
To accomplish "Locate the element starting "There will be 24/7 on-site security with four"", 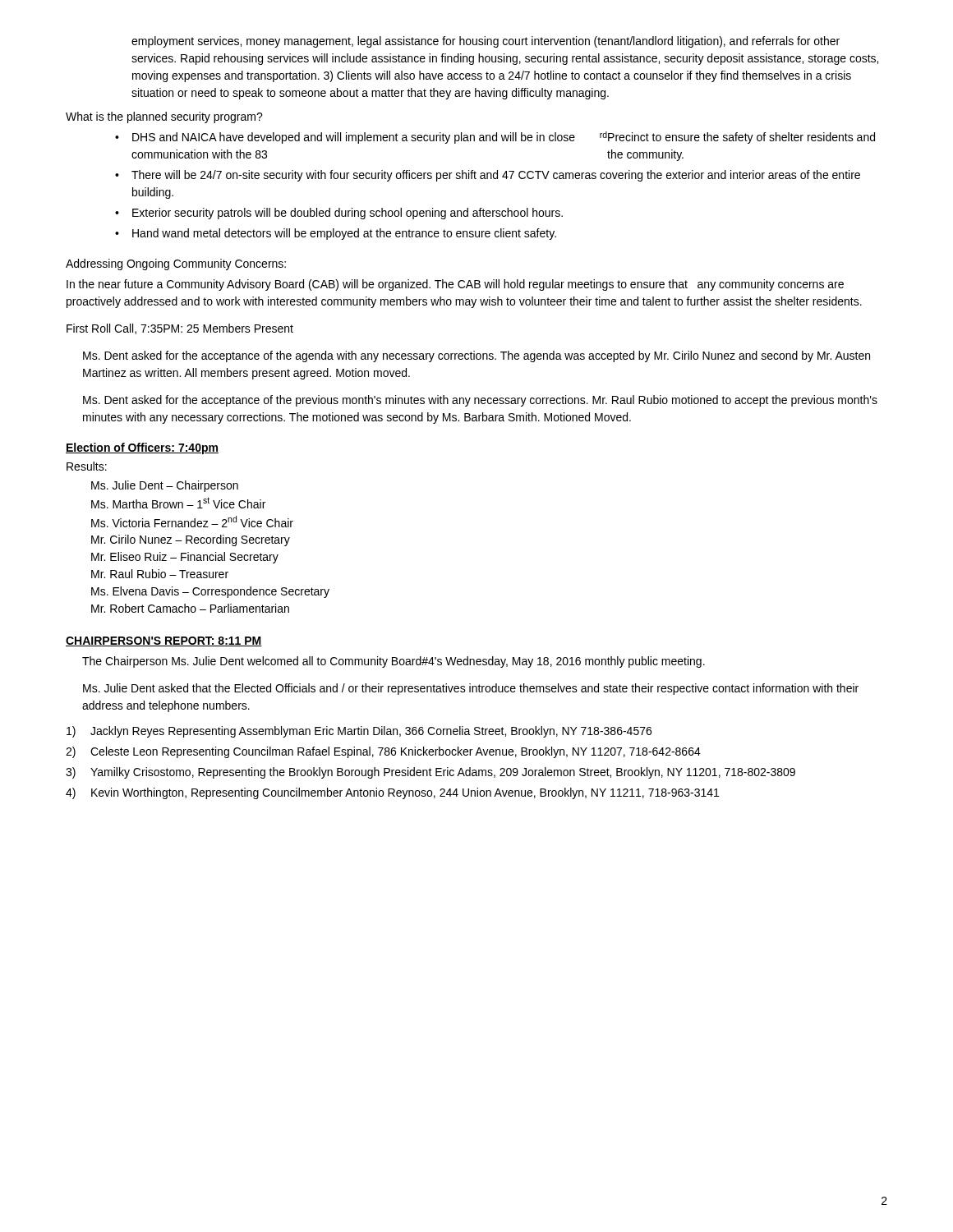I will [x=496, y=184].
